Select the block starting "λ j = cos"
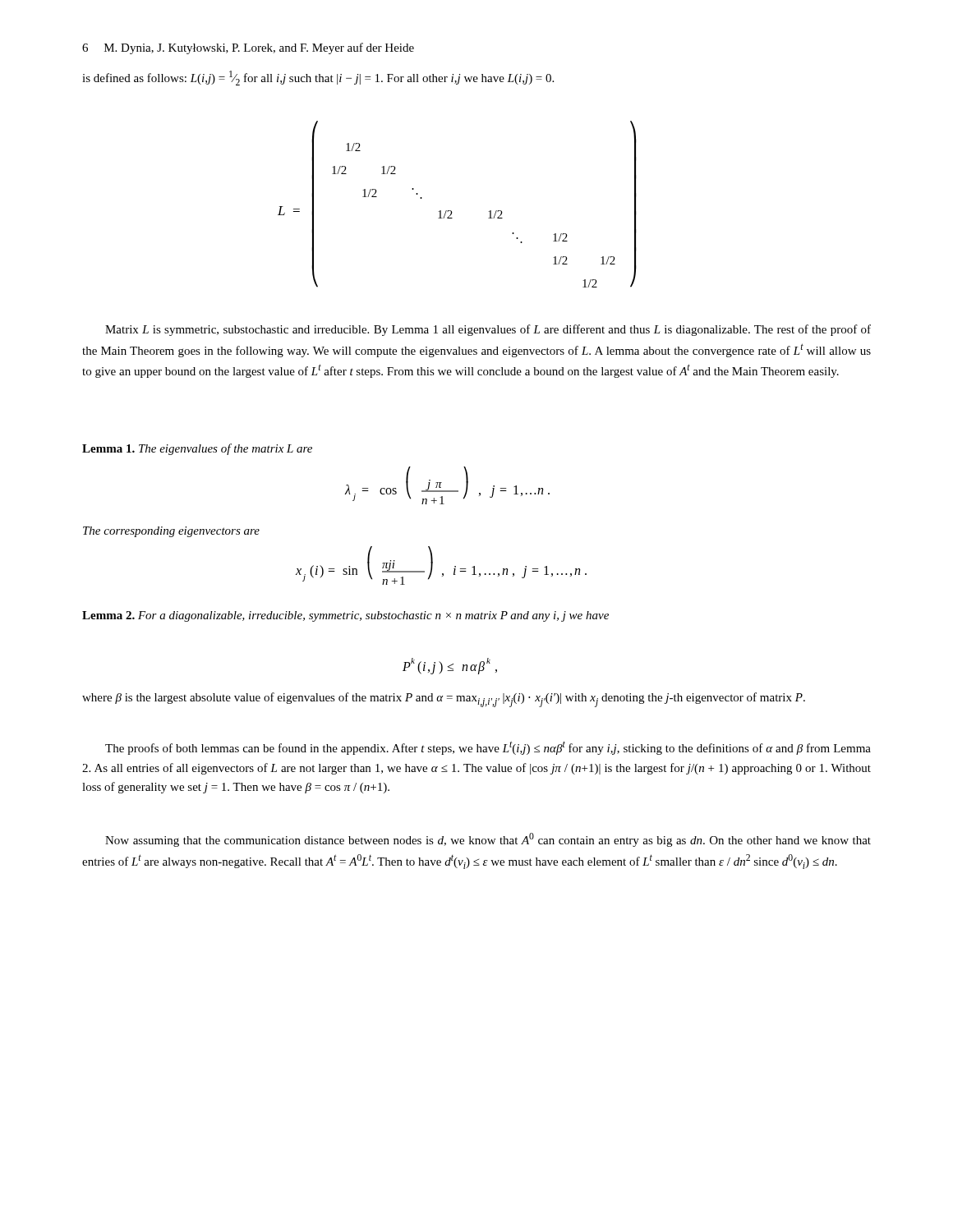Image resolution: width=953 pixels, height=1232 pixels. (x=476, y=489)
